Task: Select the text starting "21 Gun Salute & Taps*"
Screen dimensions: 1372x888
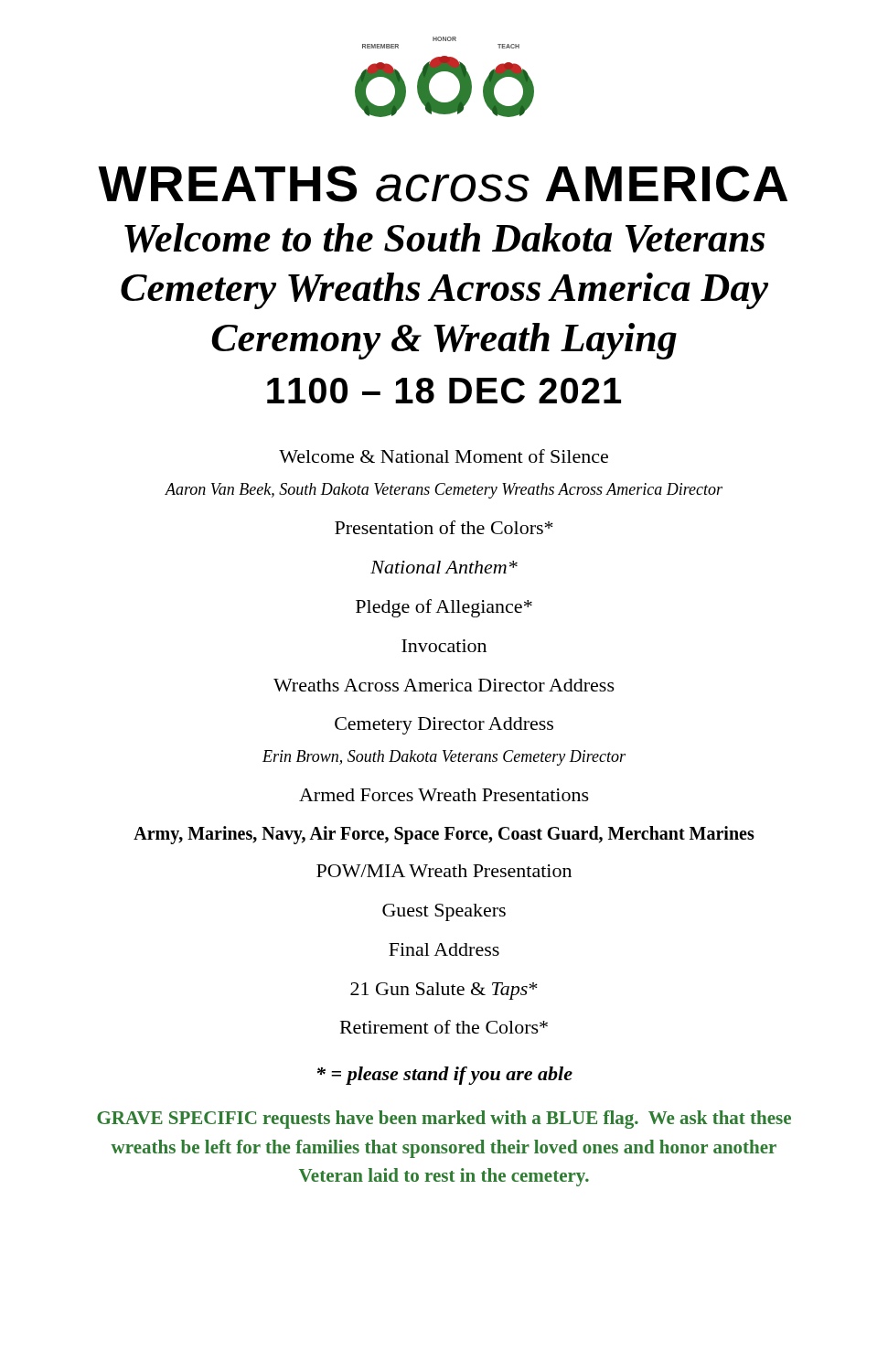Action: tap(444, 988)
